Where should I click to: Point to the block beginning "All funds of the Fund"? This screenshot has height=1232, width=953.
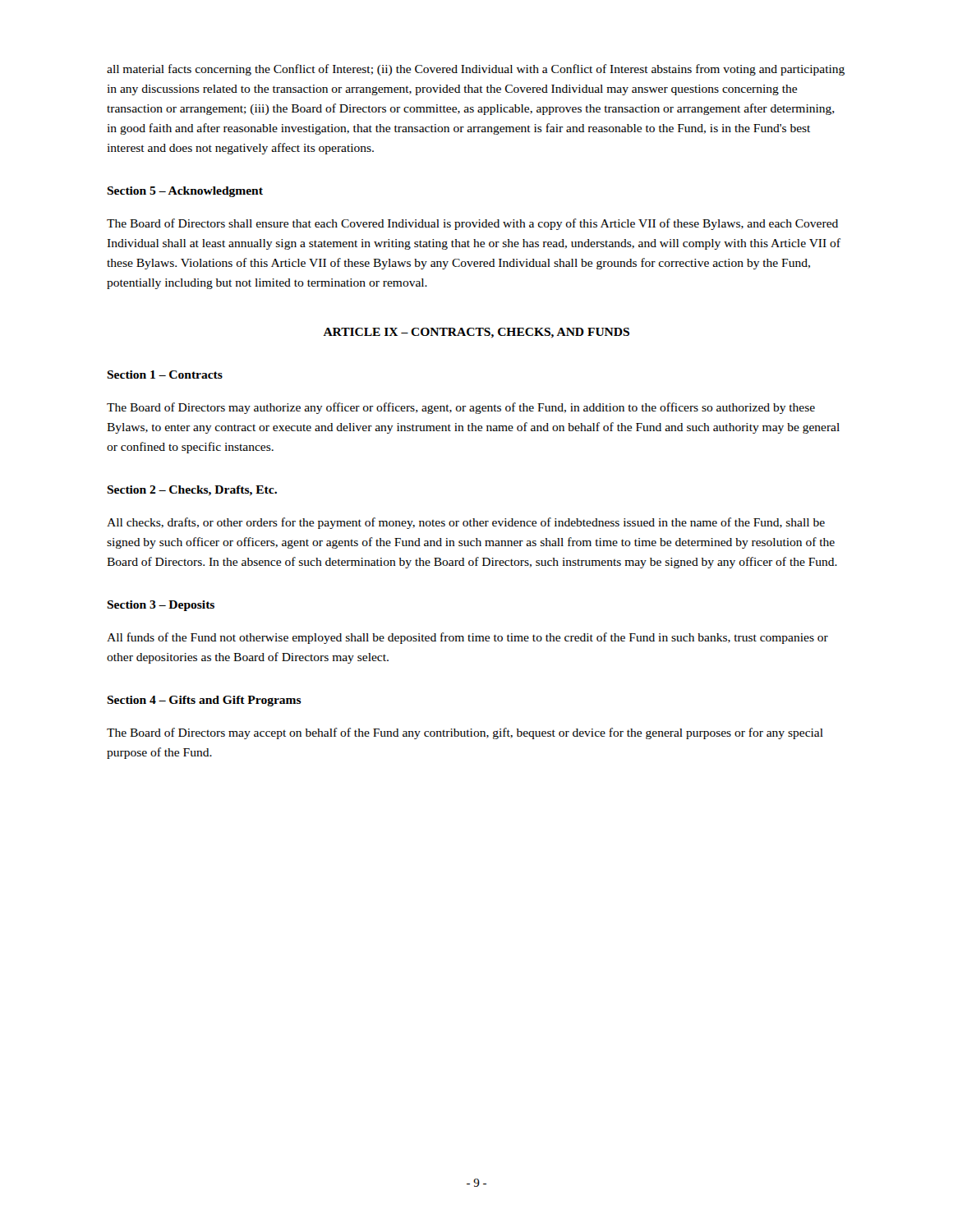476,647
